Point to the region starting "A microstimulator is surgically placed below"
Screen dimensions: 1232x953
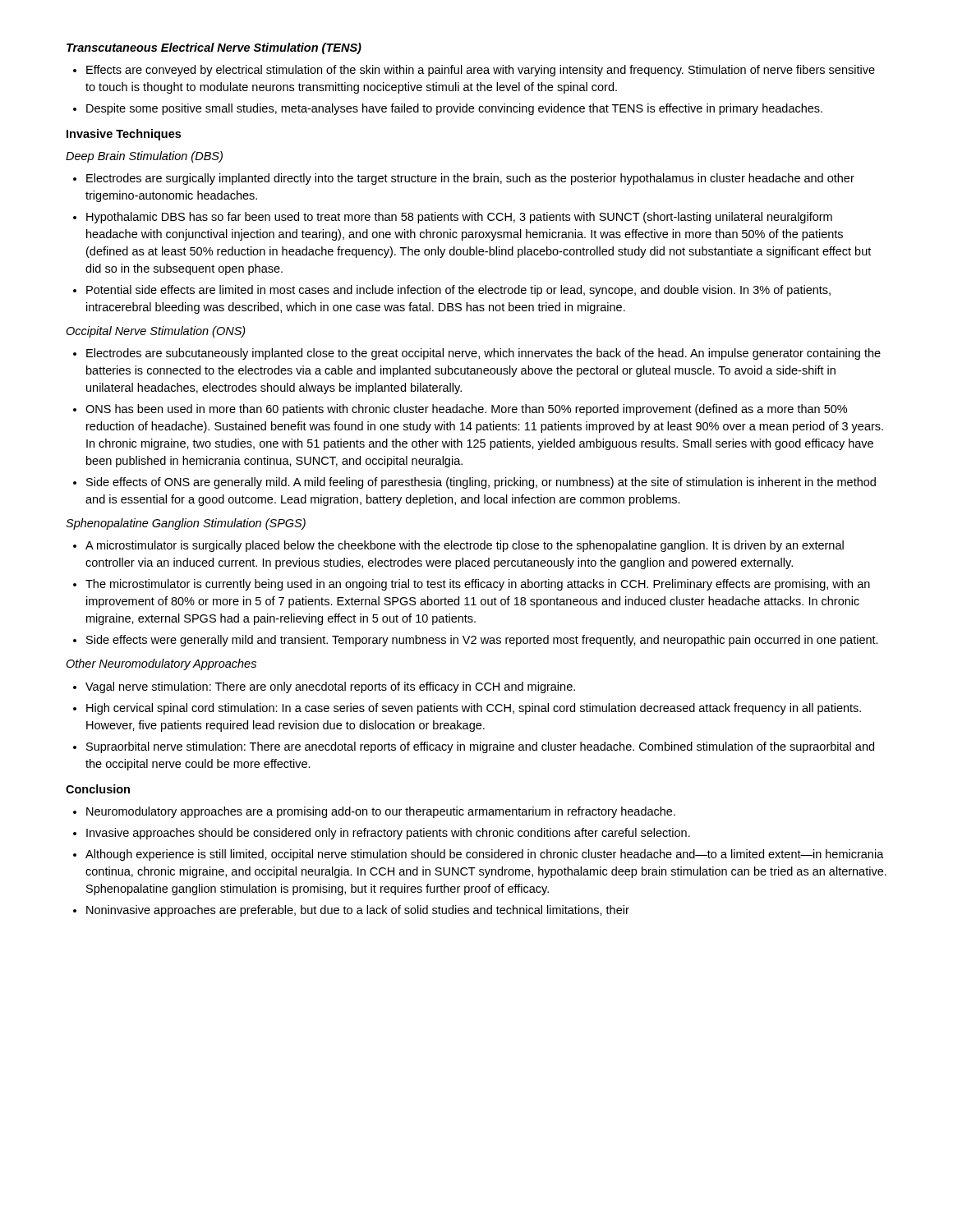coord(465,554)
